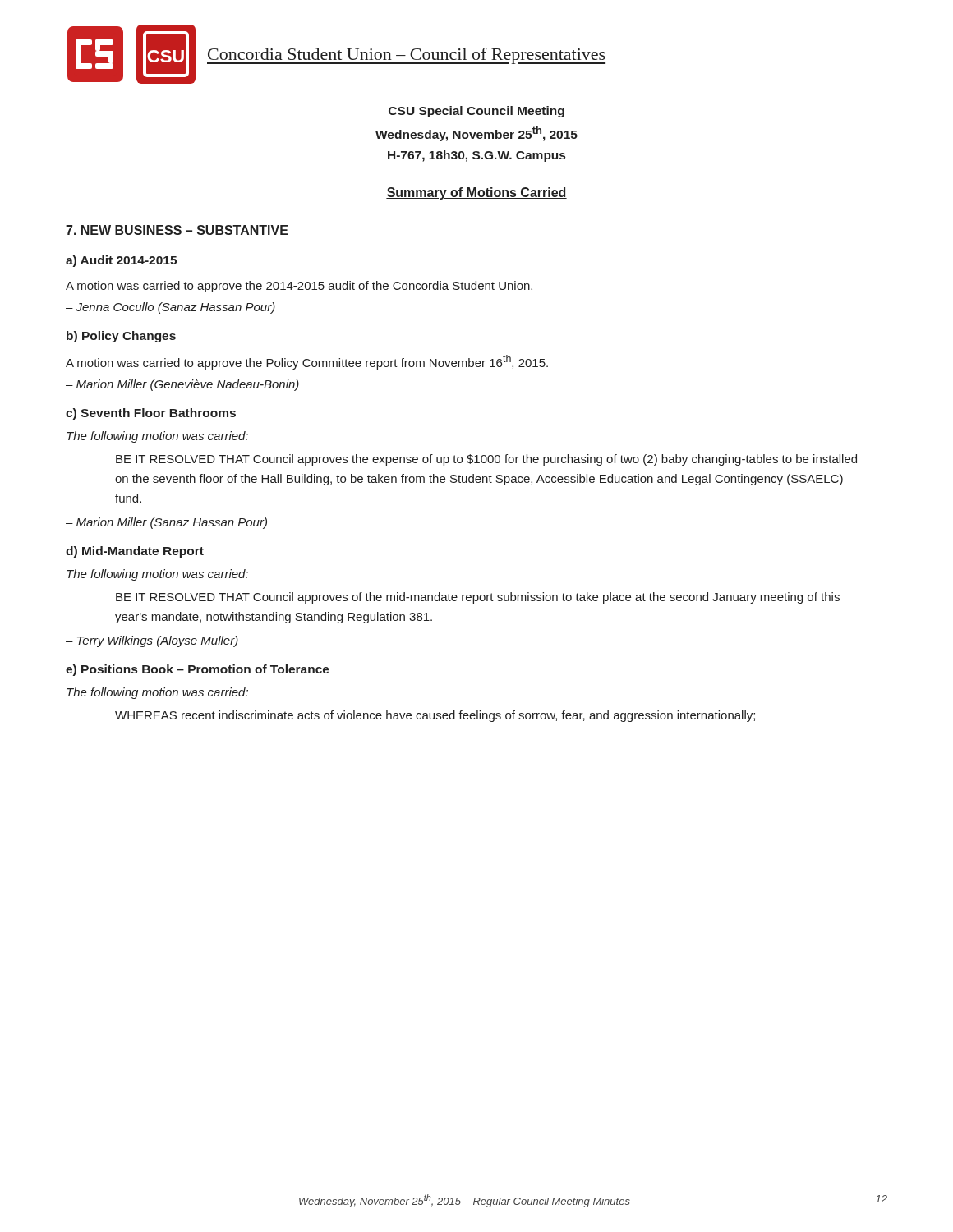Where is the passage that starts "WHEREAS recent indiscriminate"?
953x1232 pixels.
[x=436, y=715]
